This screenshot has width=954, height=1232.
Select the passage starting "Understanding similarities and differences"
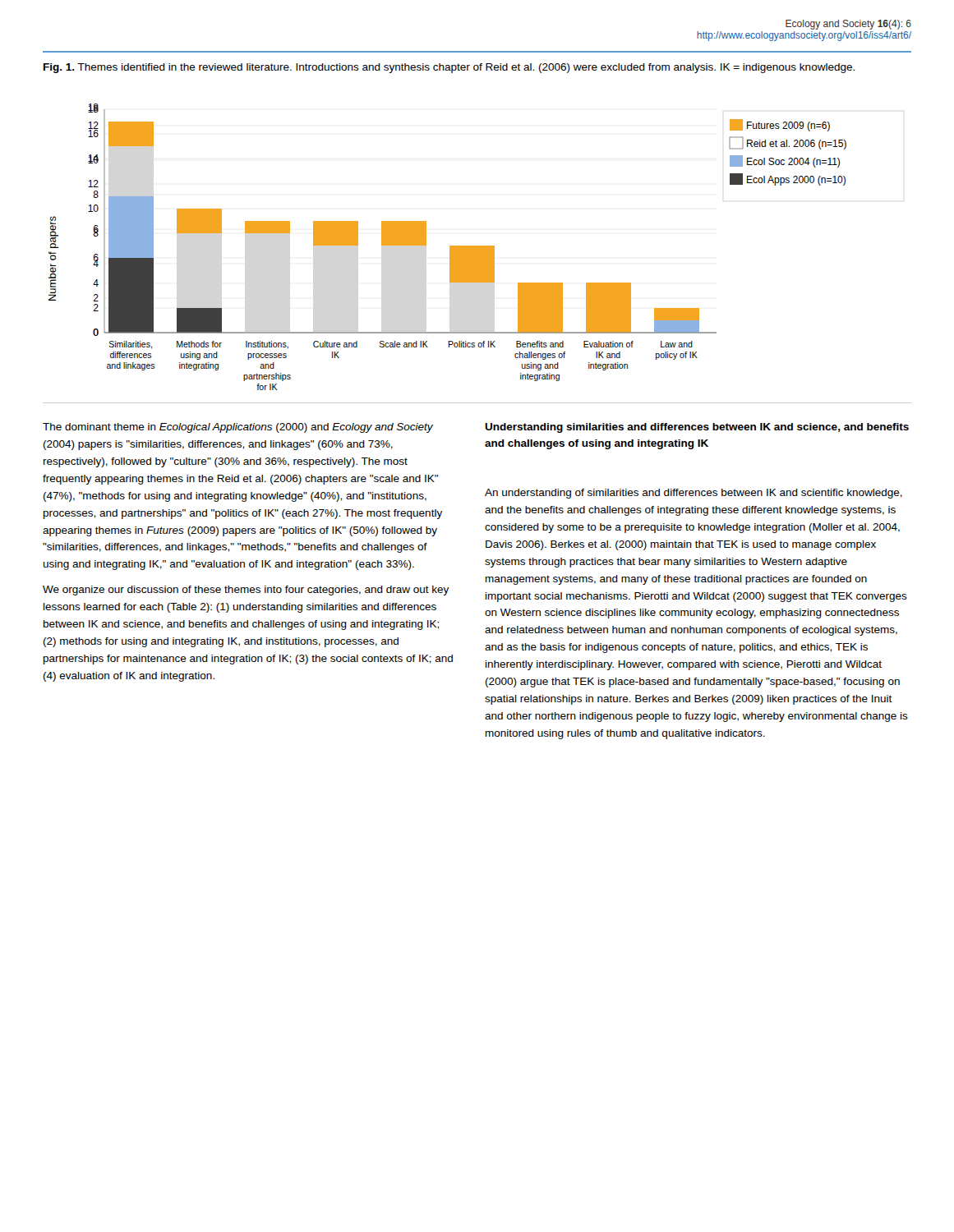point(697,435)
